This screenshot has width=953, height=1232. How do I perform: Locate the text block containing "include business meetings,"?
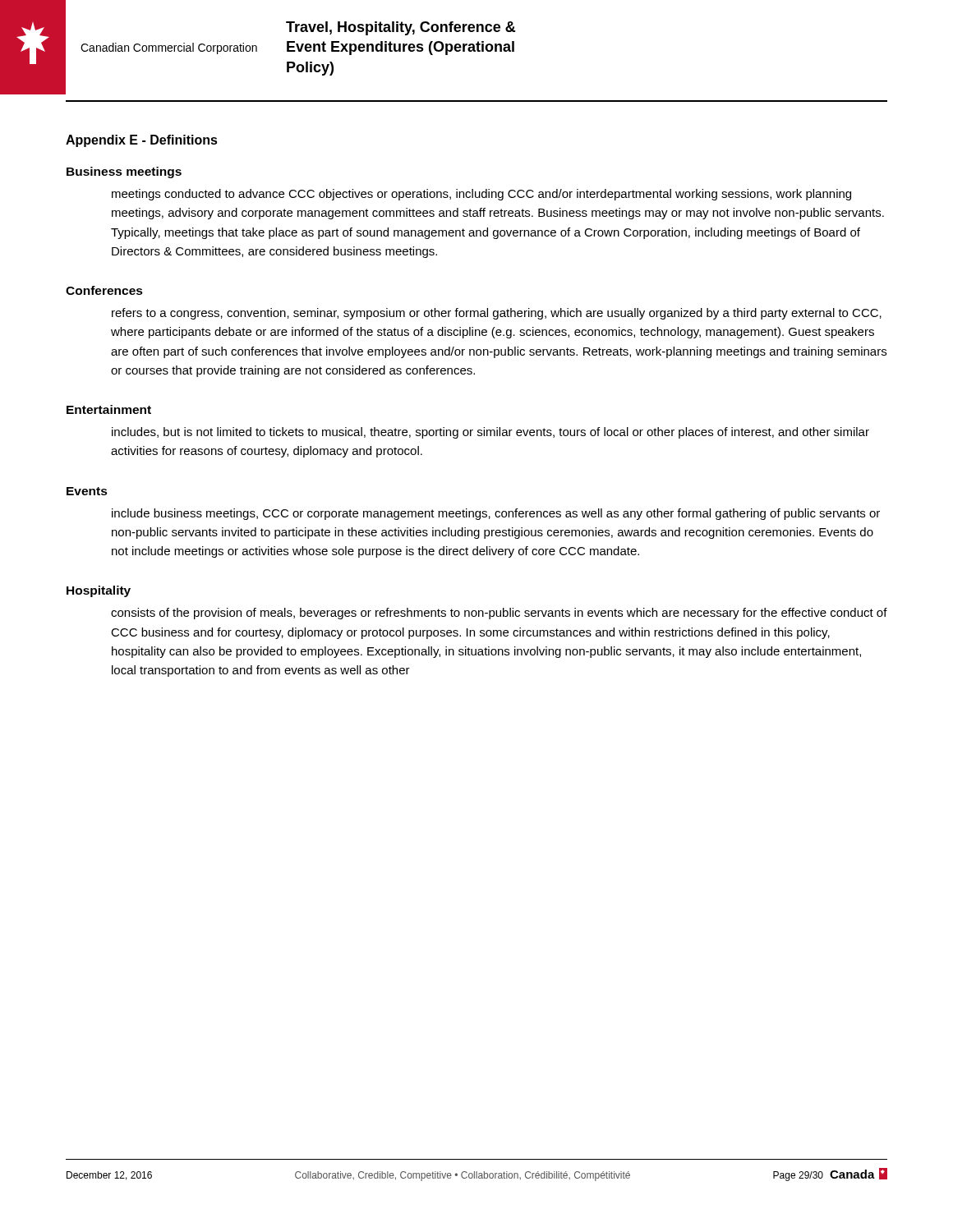pyautogui.click(x=496, y=532)
